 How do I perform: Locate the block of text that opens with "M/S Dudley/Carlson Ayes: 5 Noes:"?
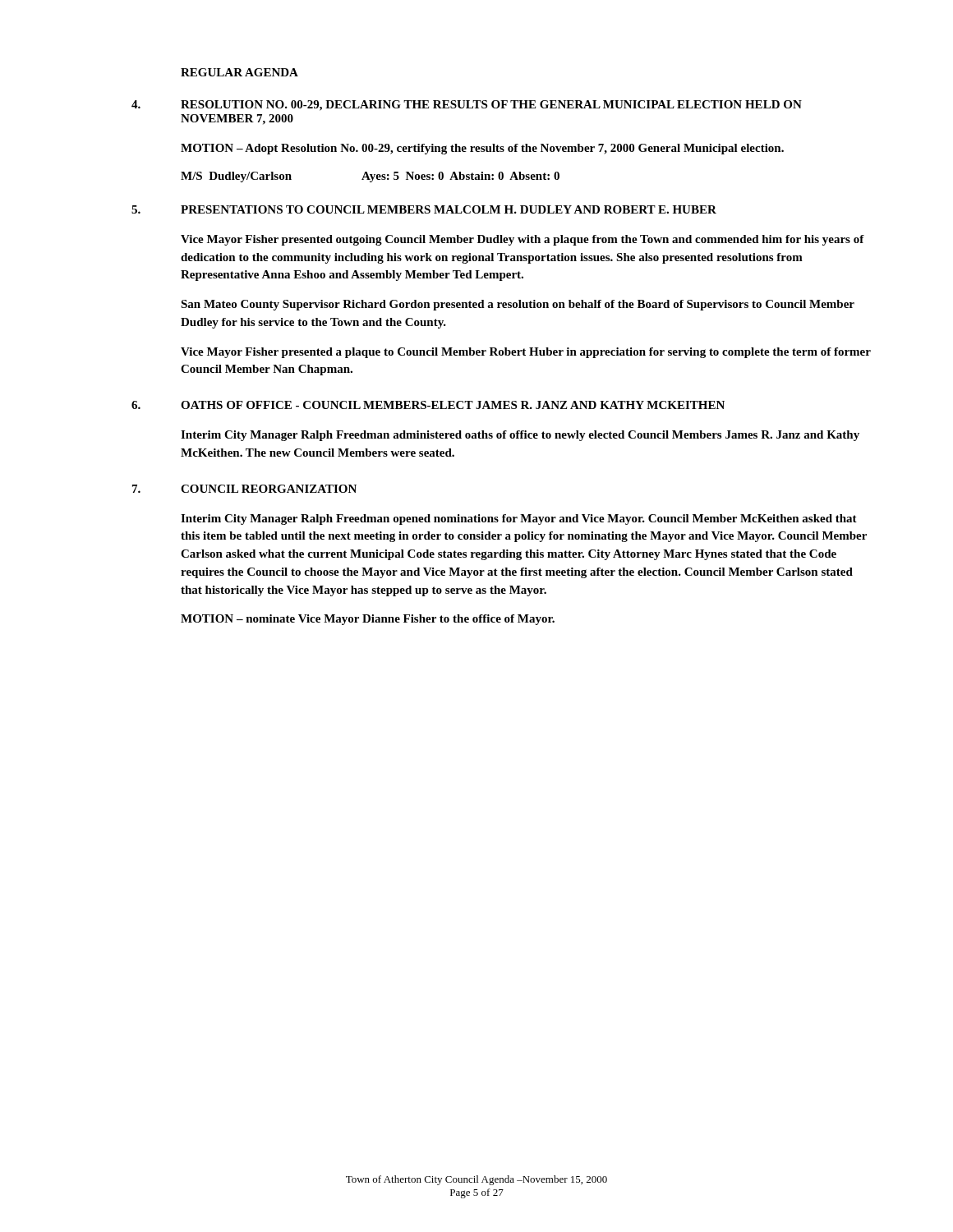tap(526, 176)
